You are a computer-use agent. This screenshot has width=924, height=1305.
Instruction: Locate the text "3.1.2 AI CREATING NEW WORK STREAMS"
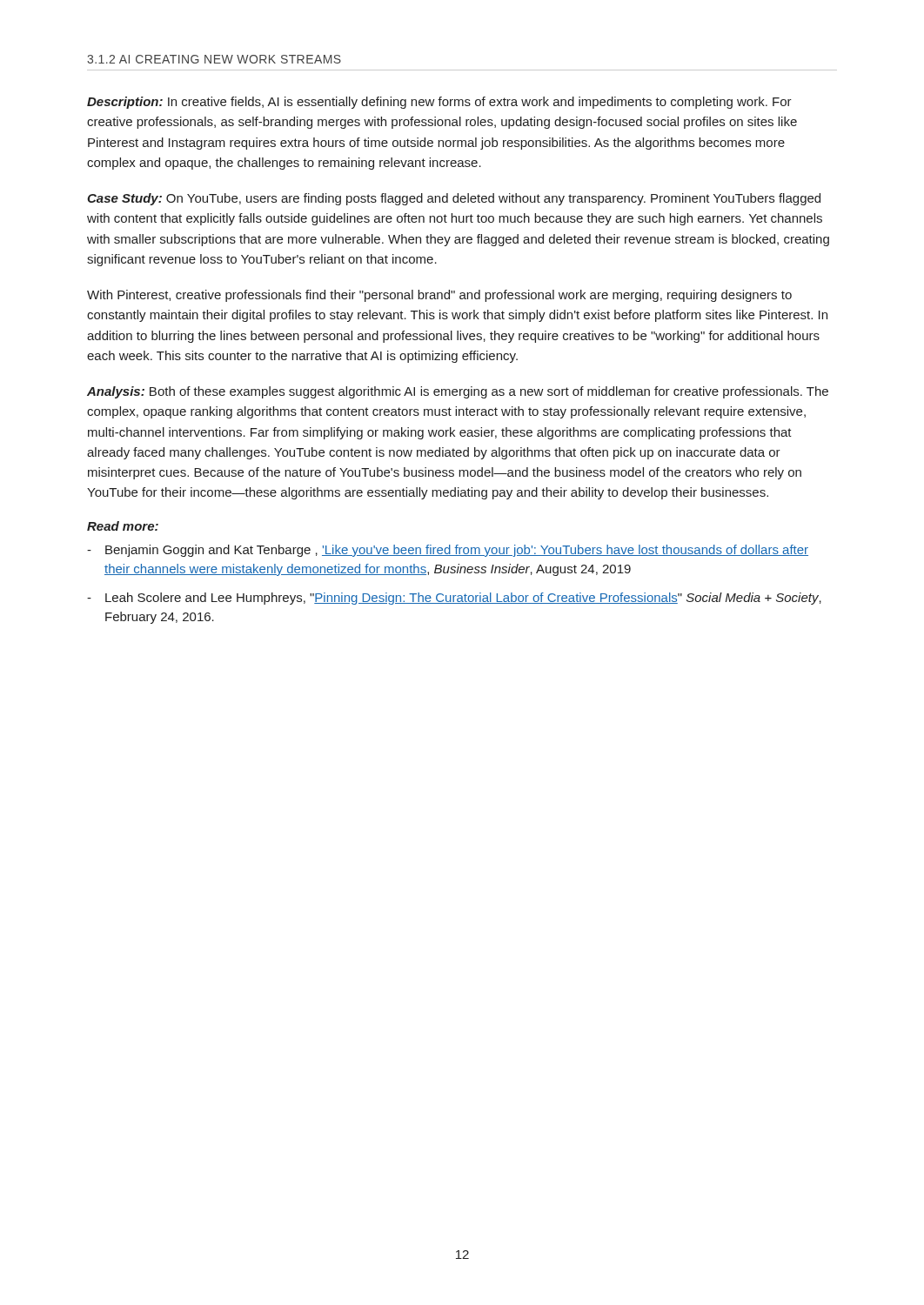pyautogui.click(x=214, y=59)
